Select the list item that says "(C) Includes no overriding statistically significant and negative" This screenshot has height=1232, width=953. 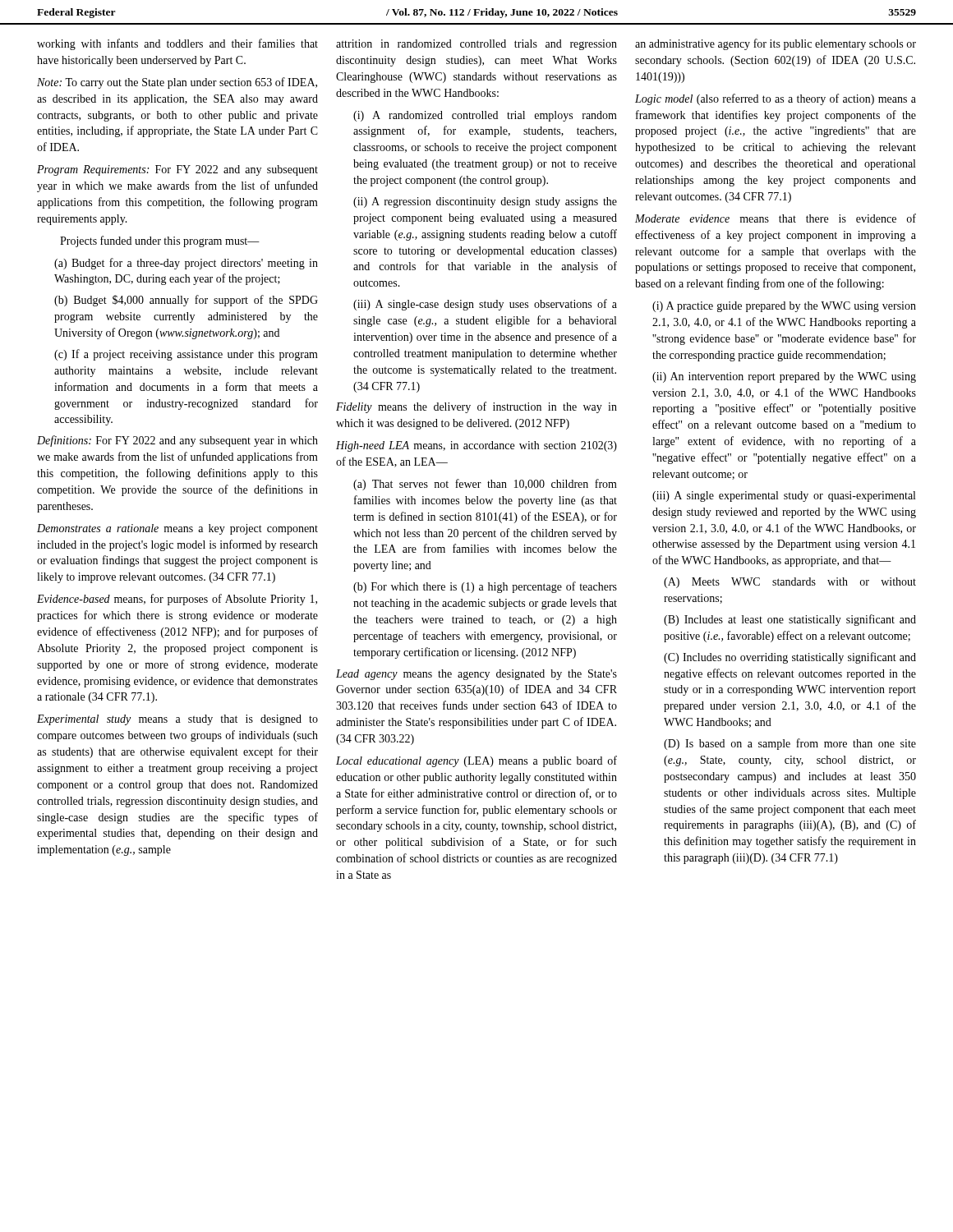[x=790, y=690]
